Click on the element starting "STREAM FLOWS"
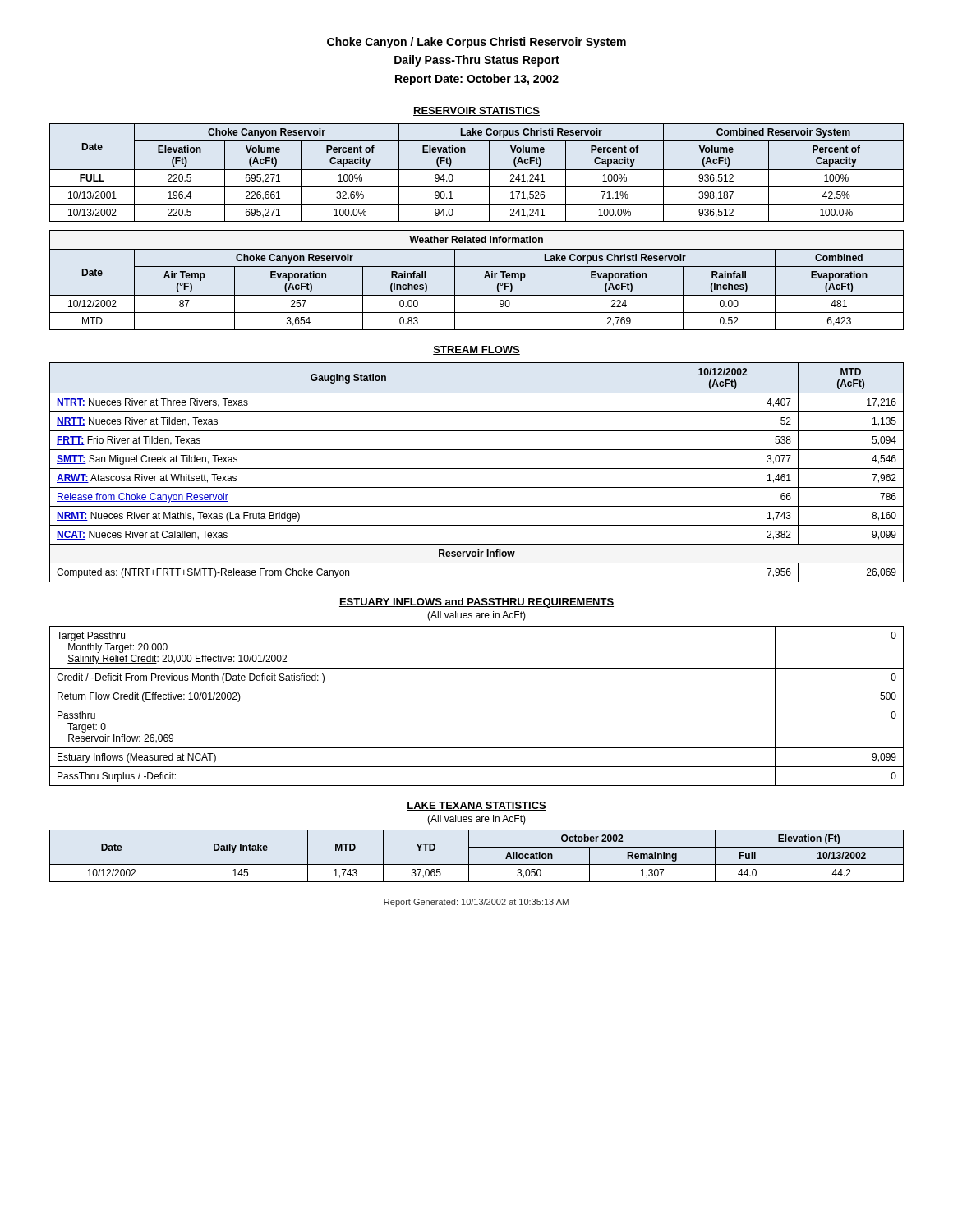This screenshot has width=953, height=1232. click(x=476, y=350)
